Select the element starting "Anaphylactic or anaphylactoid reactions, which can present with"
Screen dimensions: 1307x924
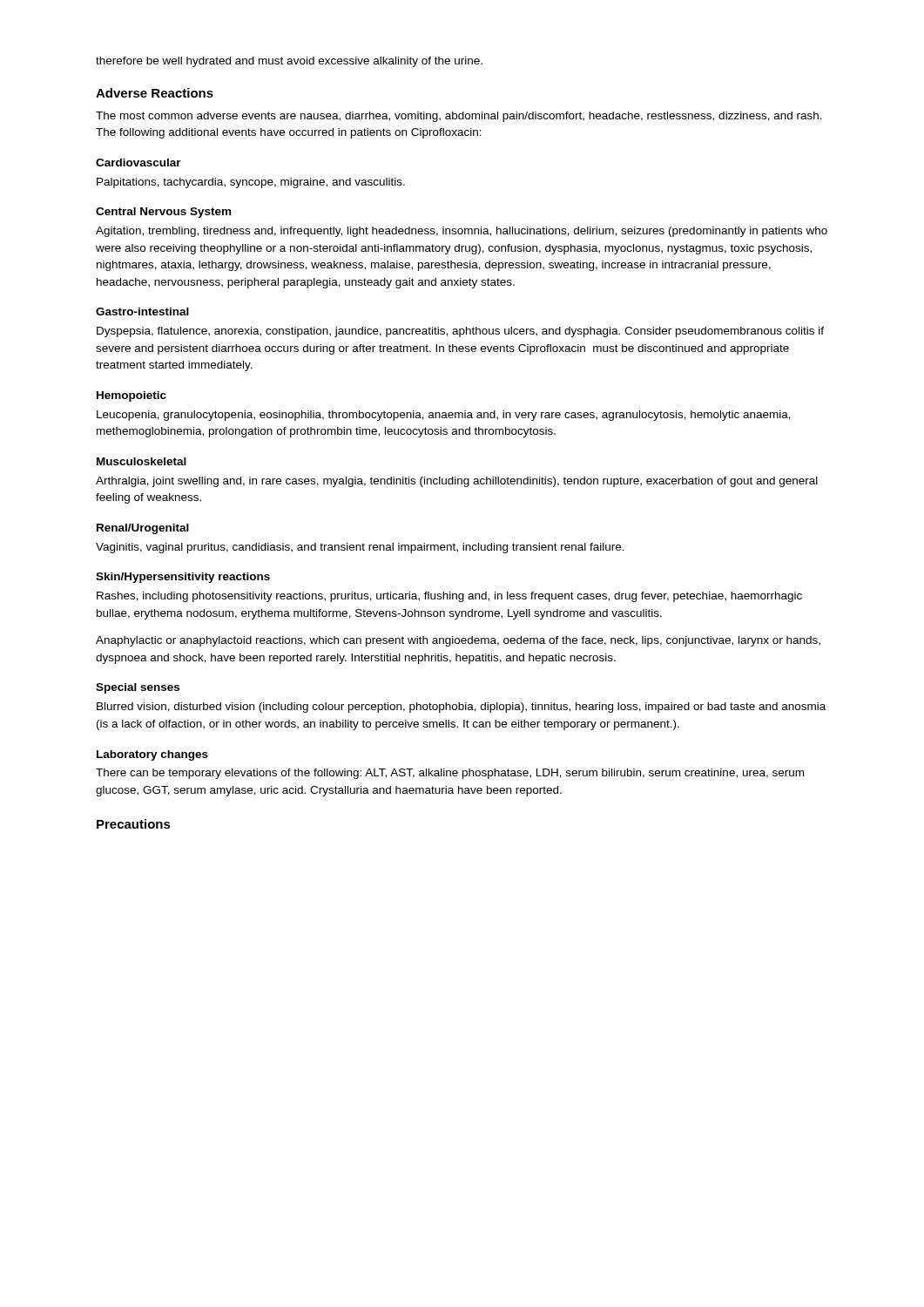coord(462,649)
